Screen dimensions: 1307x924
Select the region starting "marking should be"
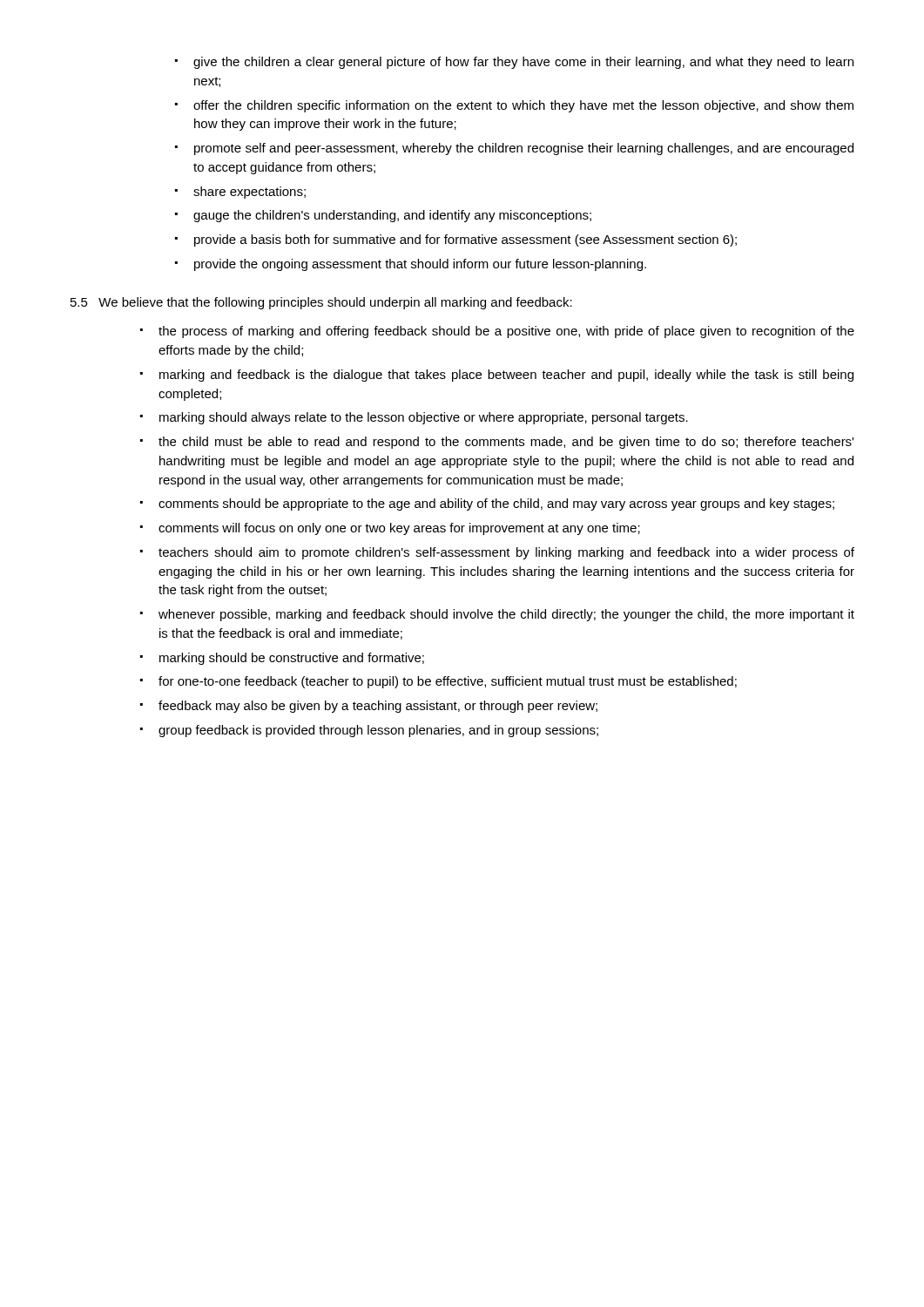click(282, 659)
